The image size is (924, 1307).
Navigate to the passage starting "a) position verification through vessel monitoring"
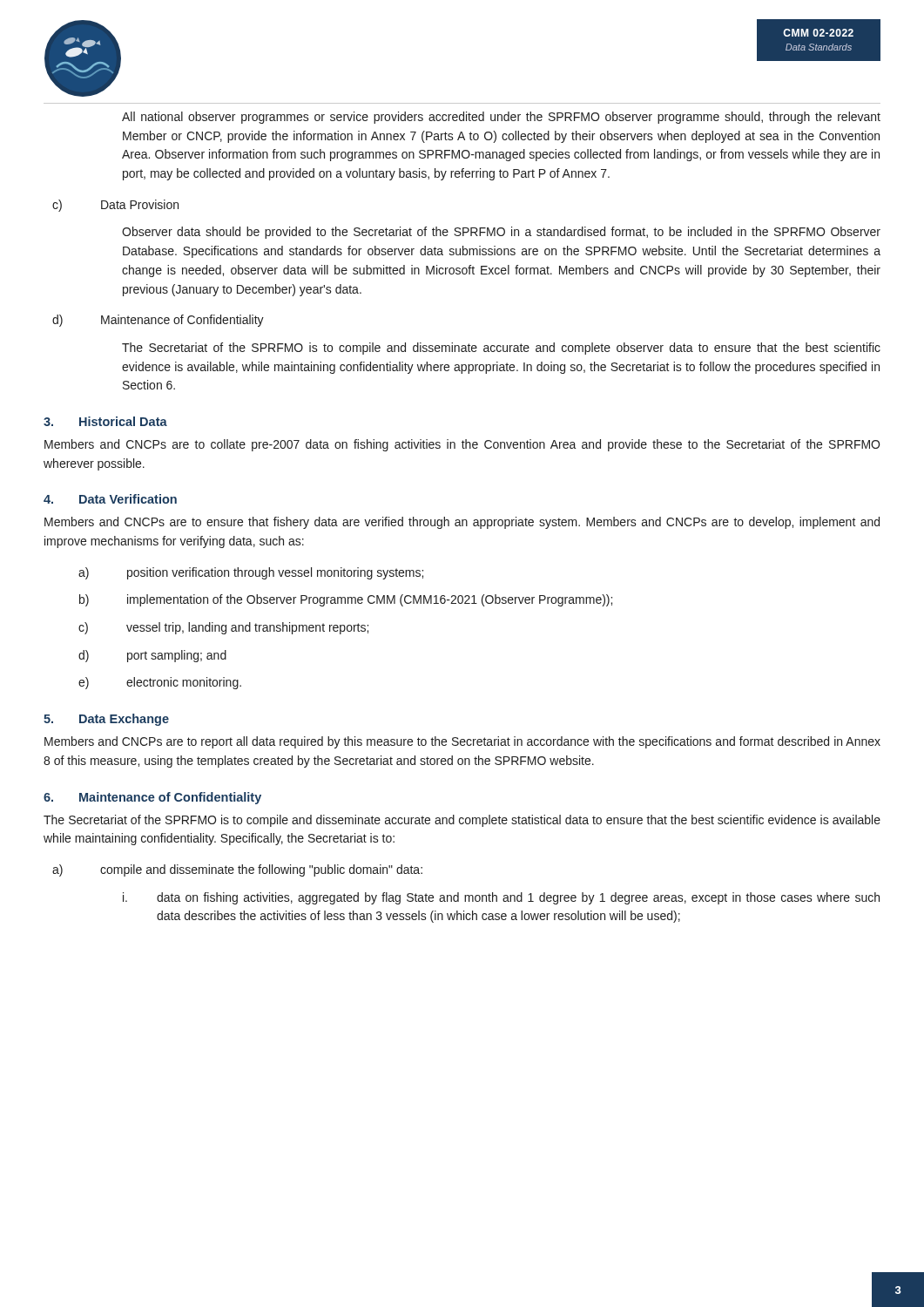click(251, 573)
